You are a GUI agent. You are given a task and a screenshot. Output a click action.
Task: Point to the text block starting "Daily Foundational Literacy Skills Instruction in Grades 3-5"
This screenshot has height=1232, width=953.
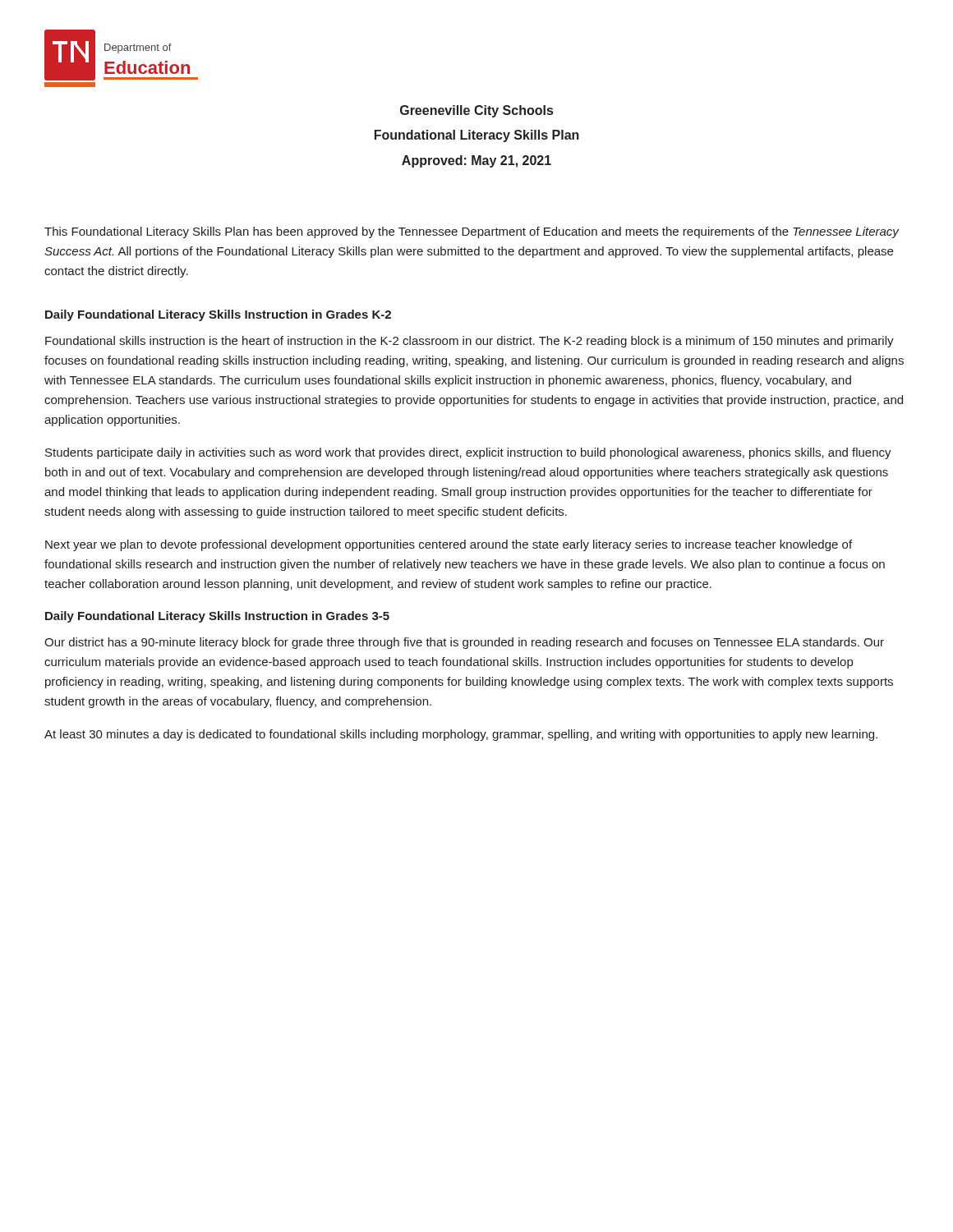tap(217, 616)
